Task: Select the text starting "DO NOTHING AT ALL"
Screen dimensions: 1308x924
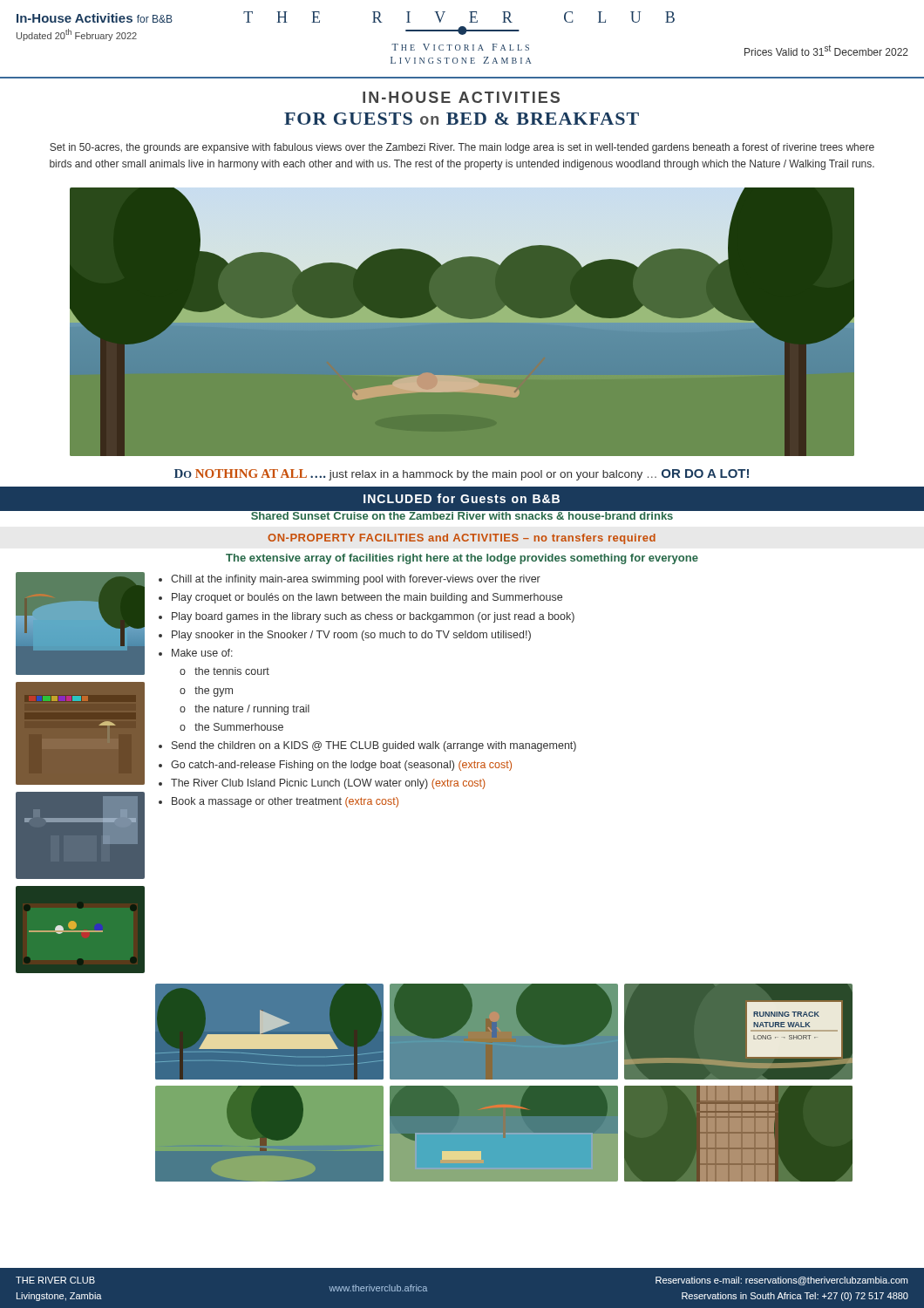Action: click(462, 473)
